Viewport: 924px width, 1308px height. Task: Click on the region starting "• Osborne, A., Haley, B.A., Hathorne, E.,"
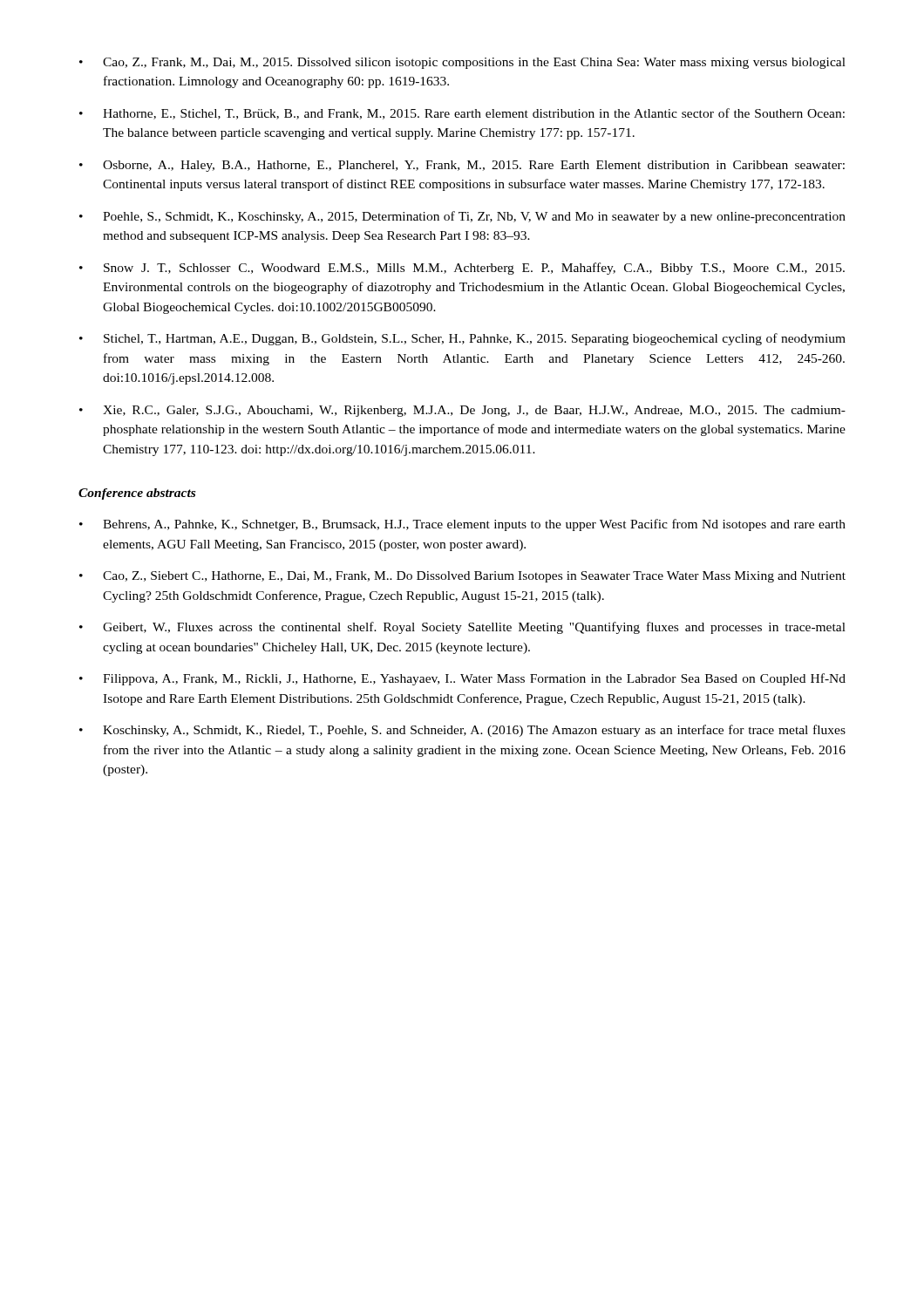coord(462,175)
